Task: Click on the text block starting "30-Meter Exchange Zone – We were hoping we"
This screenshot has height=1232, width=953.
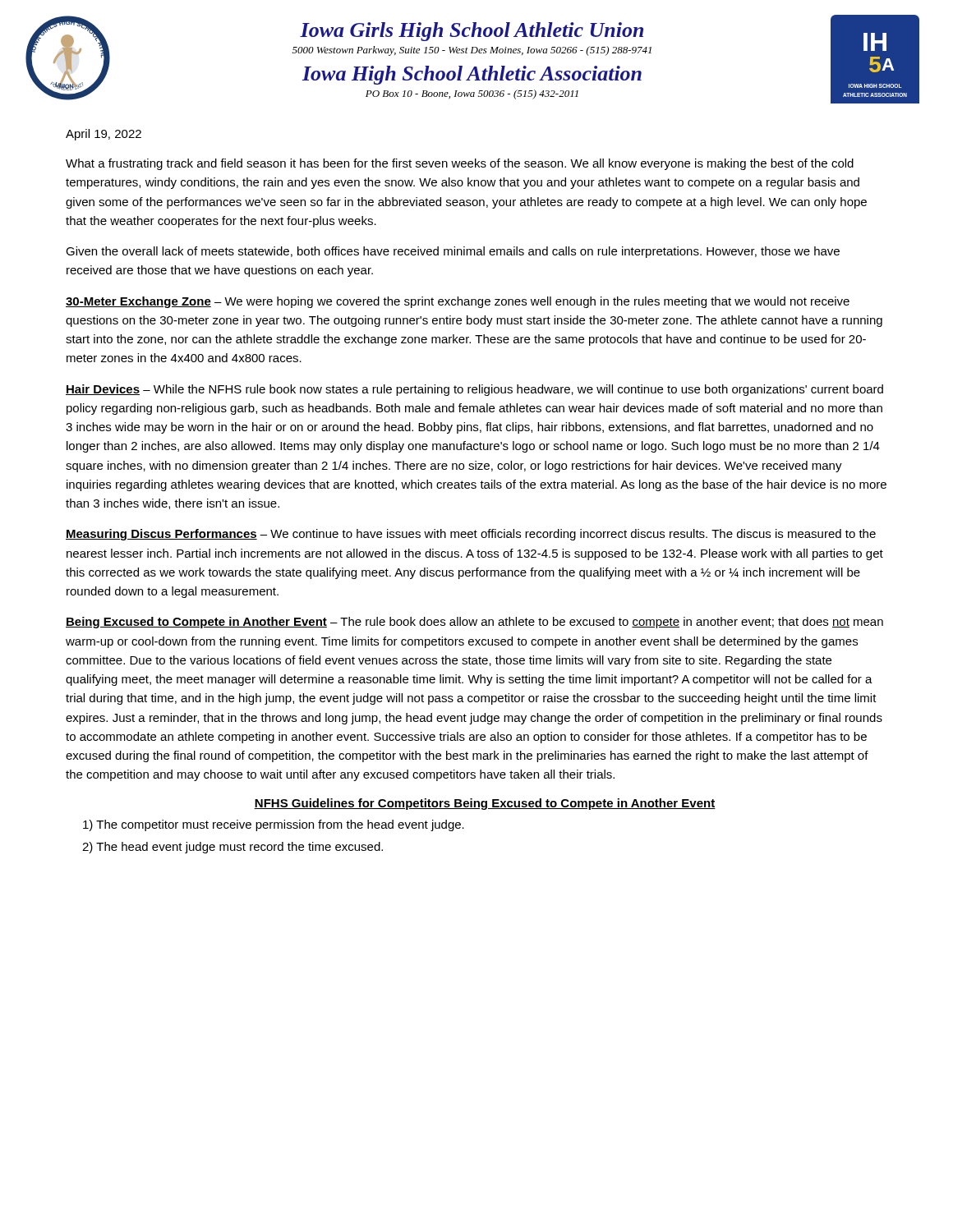Action: [x=474, y=329]
